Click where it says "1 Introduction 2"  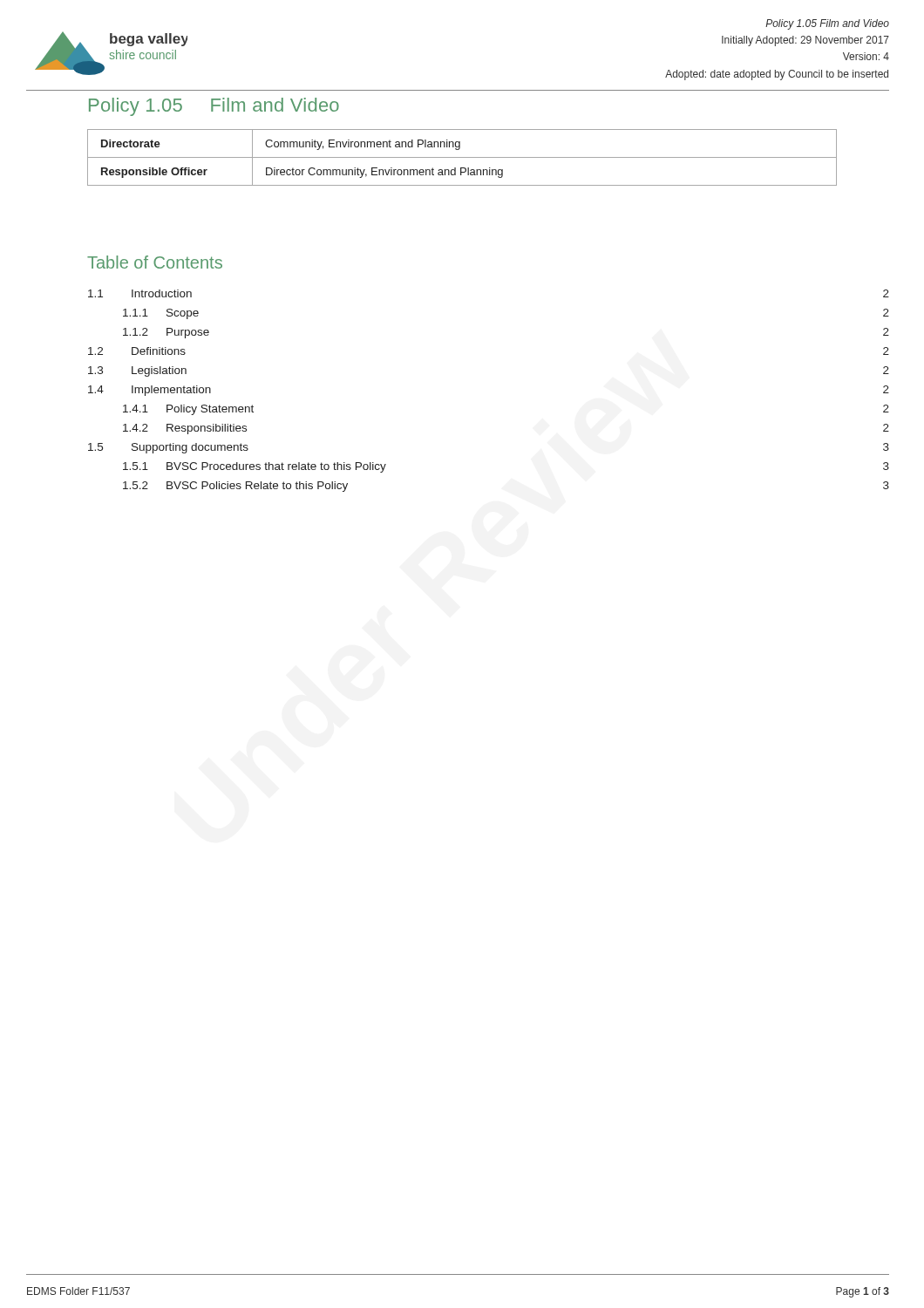click(163, 293)
